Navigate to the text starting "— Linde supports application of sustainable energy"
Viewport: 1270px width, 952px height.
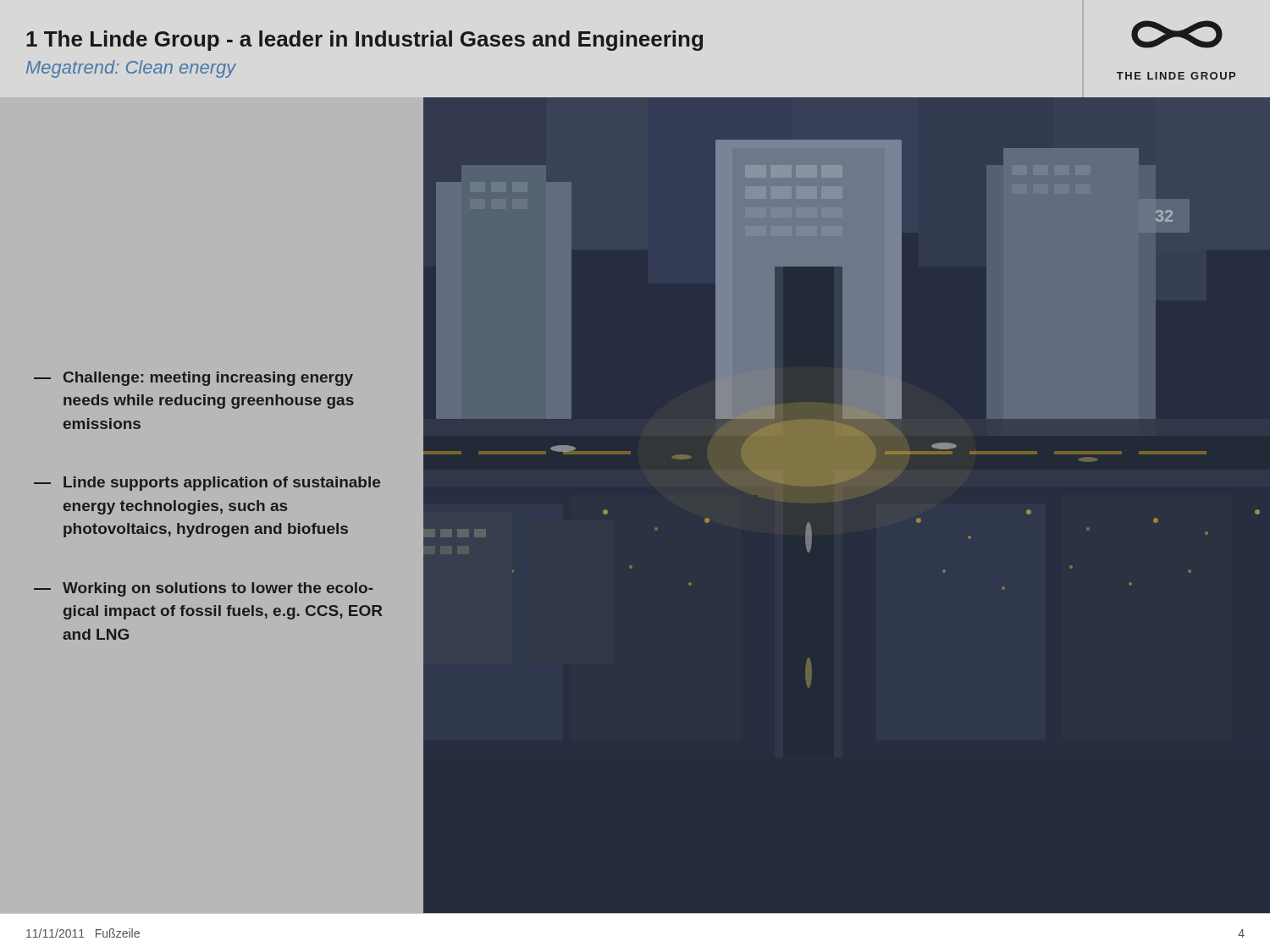point(216,506)
